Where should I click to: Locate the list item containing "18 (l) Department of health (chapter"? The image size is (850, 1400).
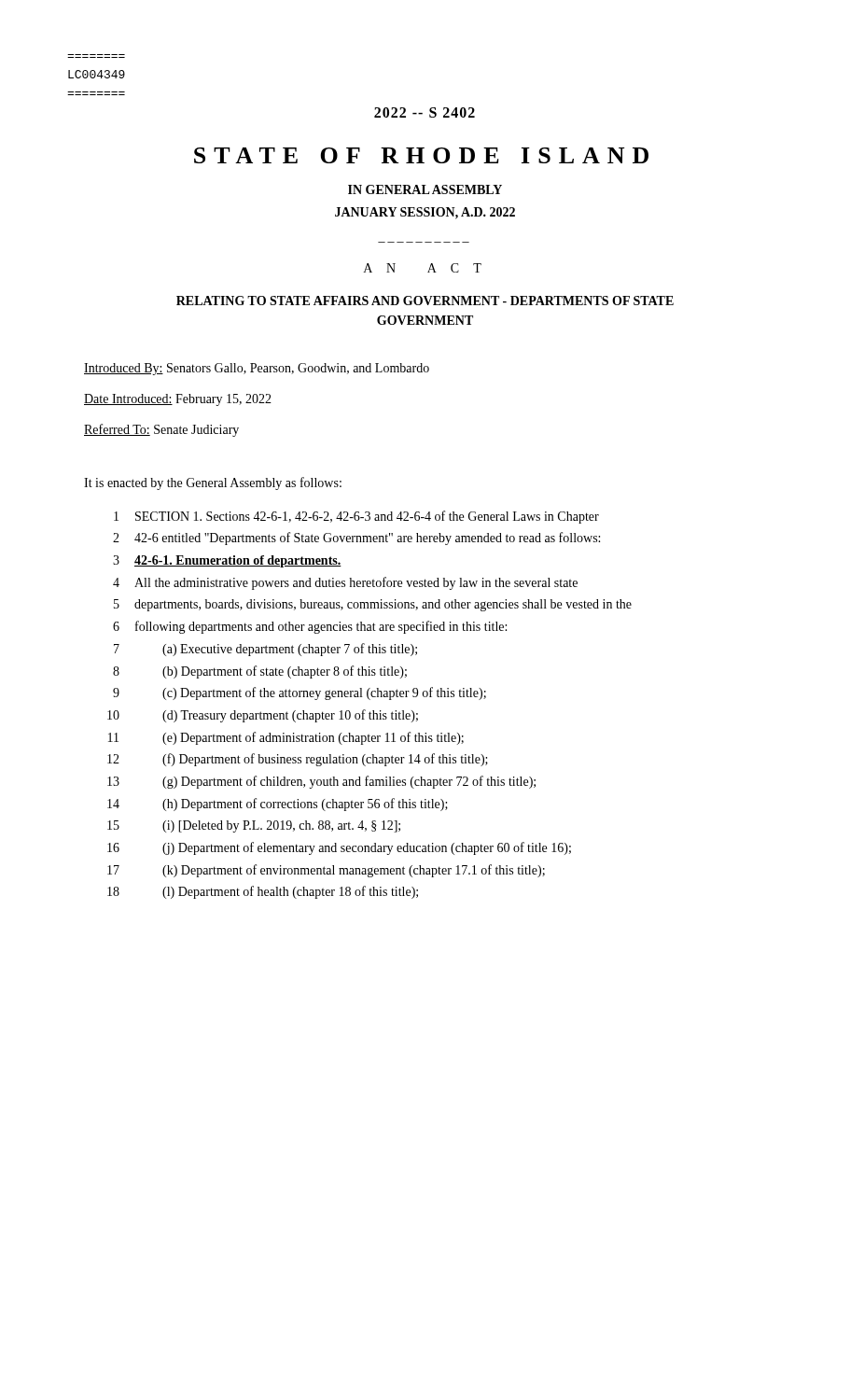tap(425, 892)
